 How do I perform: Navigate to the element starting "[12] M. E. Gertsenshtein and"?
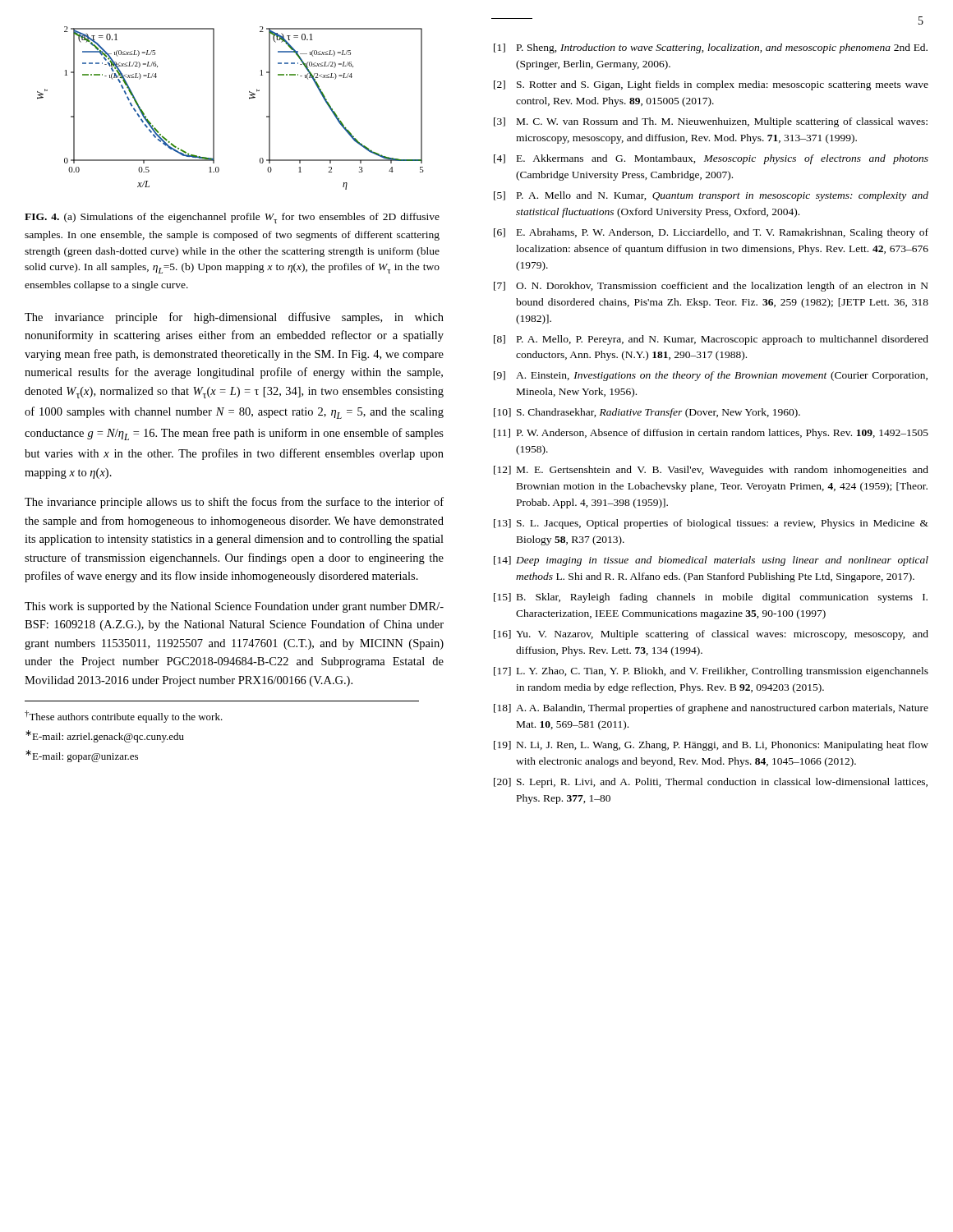(x=711, y=486)
